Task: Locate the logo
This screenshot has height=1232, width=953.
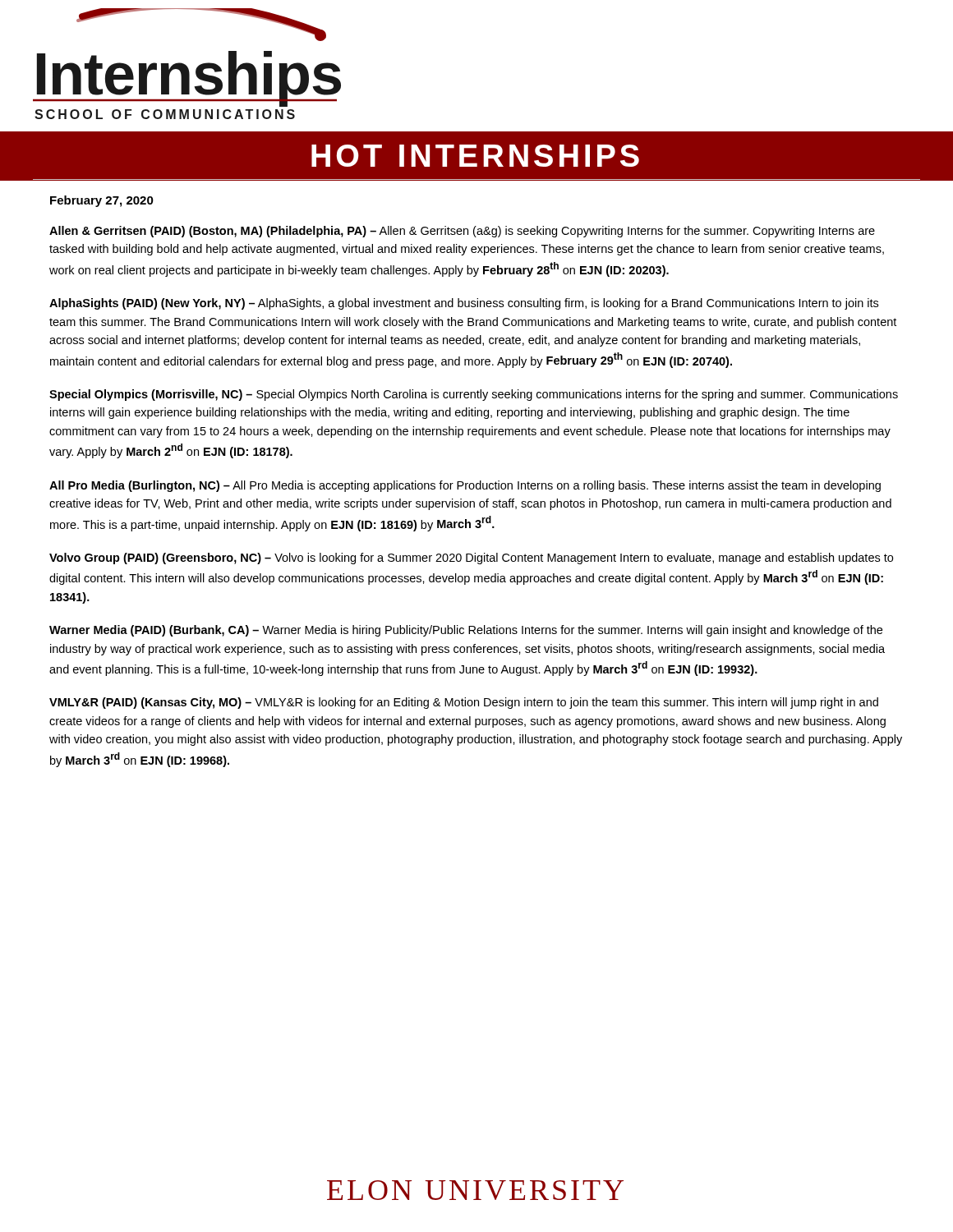Action: click(x=476, y=90)
